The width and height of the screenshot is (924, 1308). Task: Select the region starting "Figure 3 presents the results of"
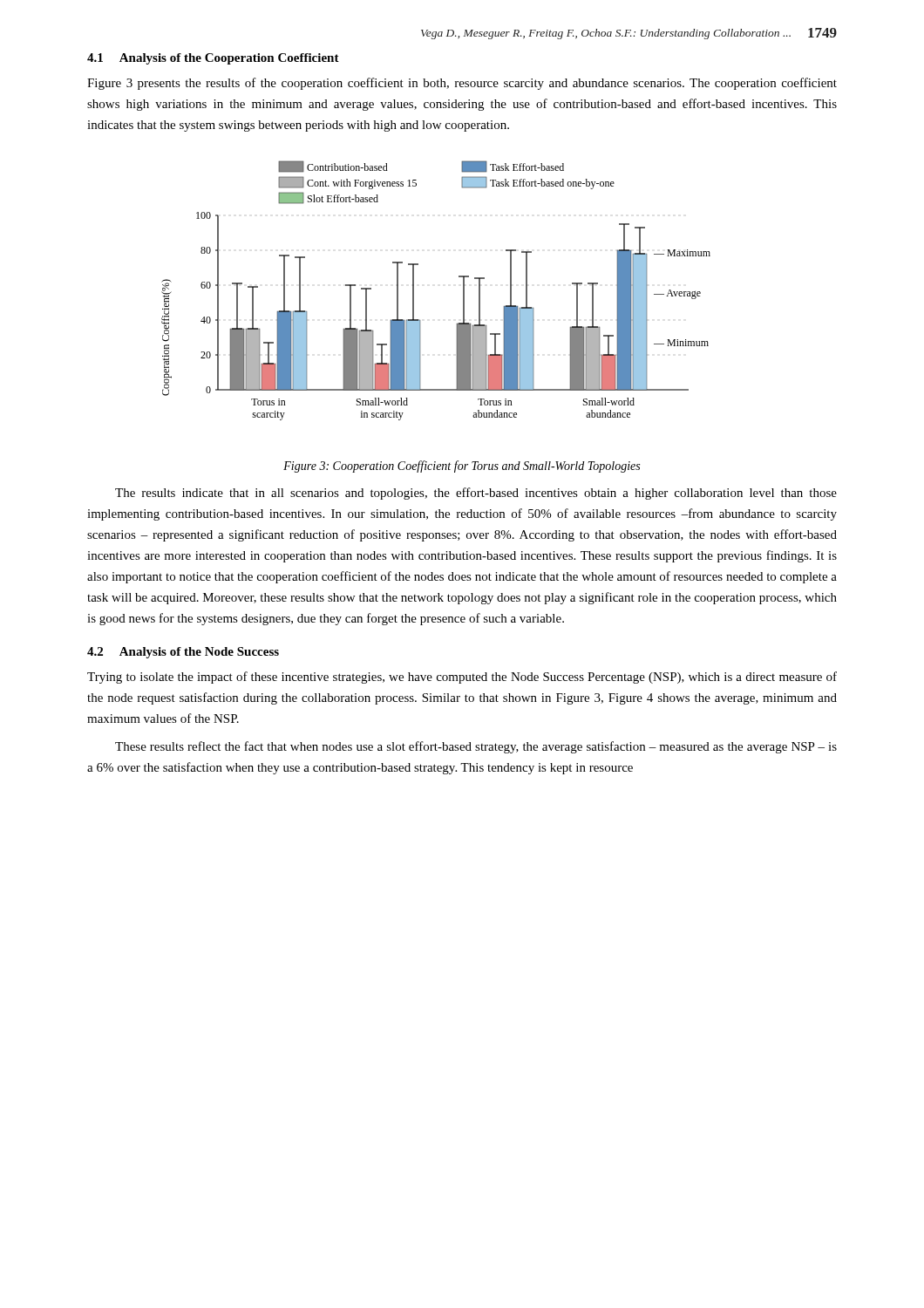click(x=462, y=104)
